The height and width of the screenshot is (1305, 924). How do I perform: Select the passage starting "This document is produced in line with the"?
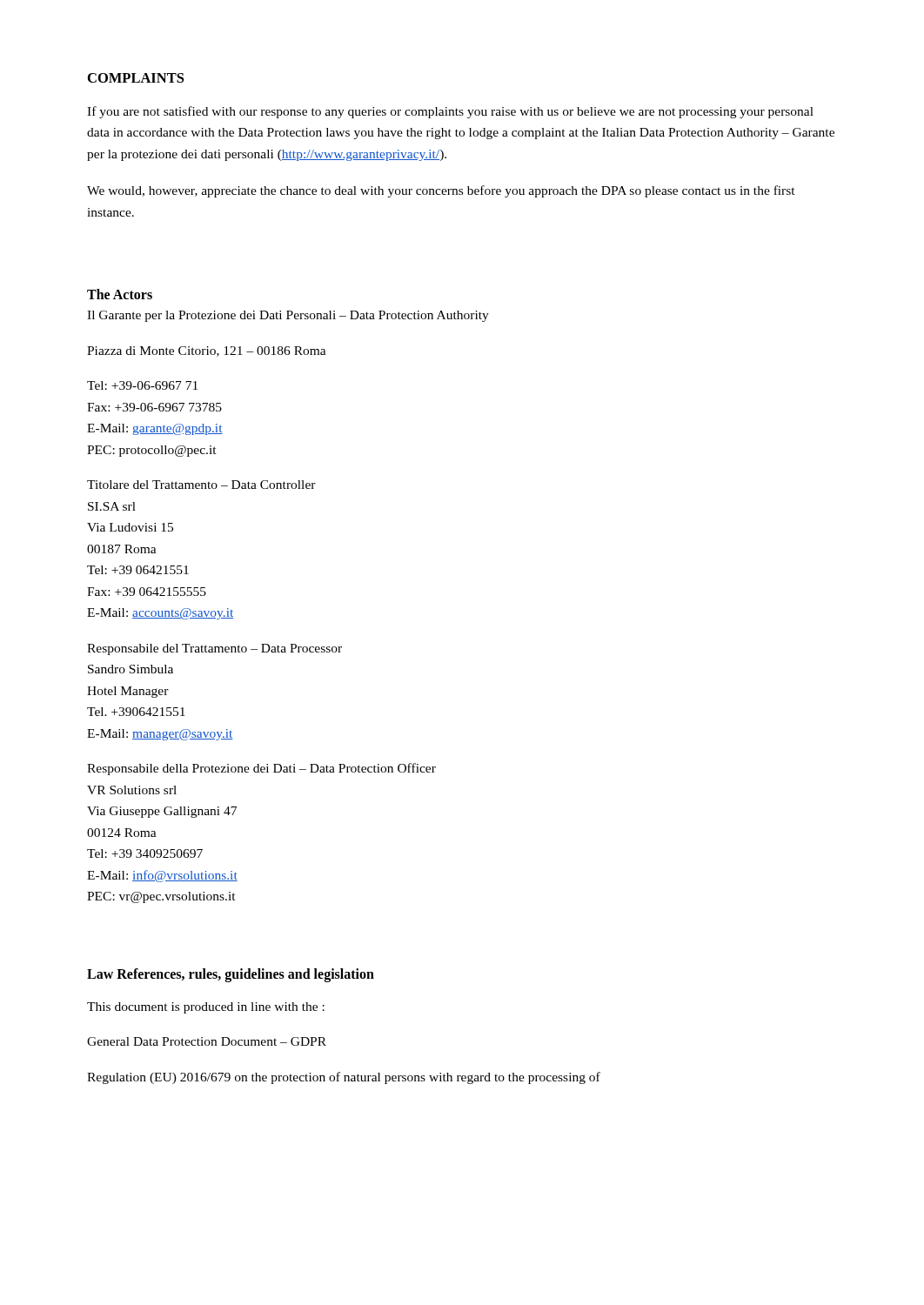206,1006
